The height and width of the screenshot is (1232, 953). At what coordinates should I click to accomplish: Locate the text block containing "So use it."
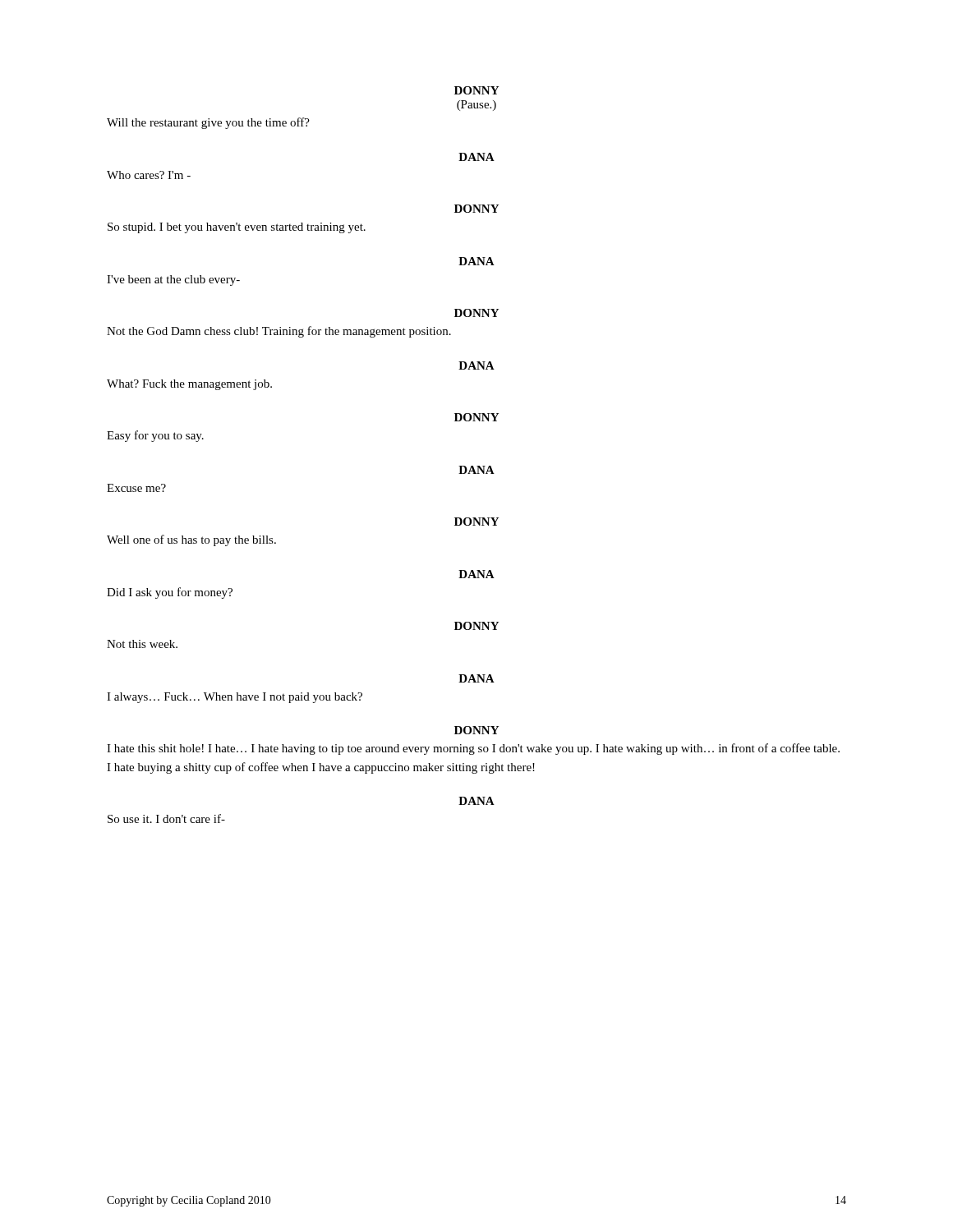point(166,819)
